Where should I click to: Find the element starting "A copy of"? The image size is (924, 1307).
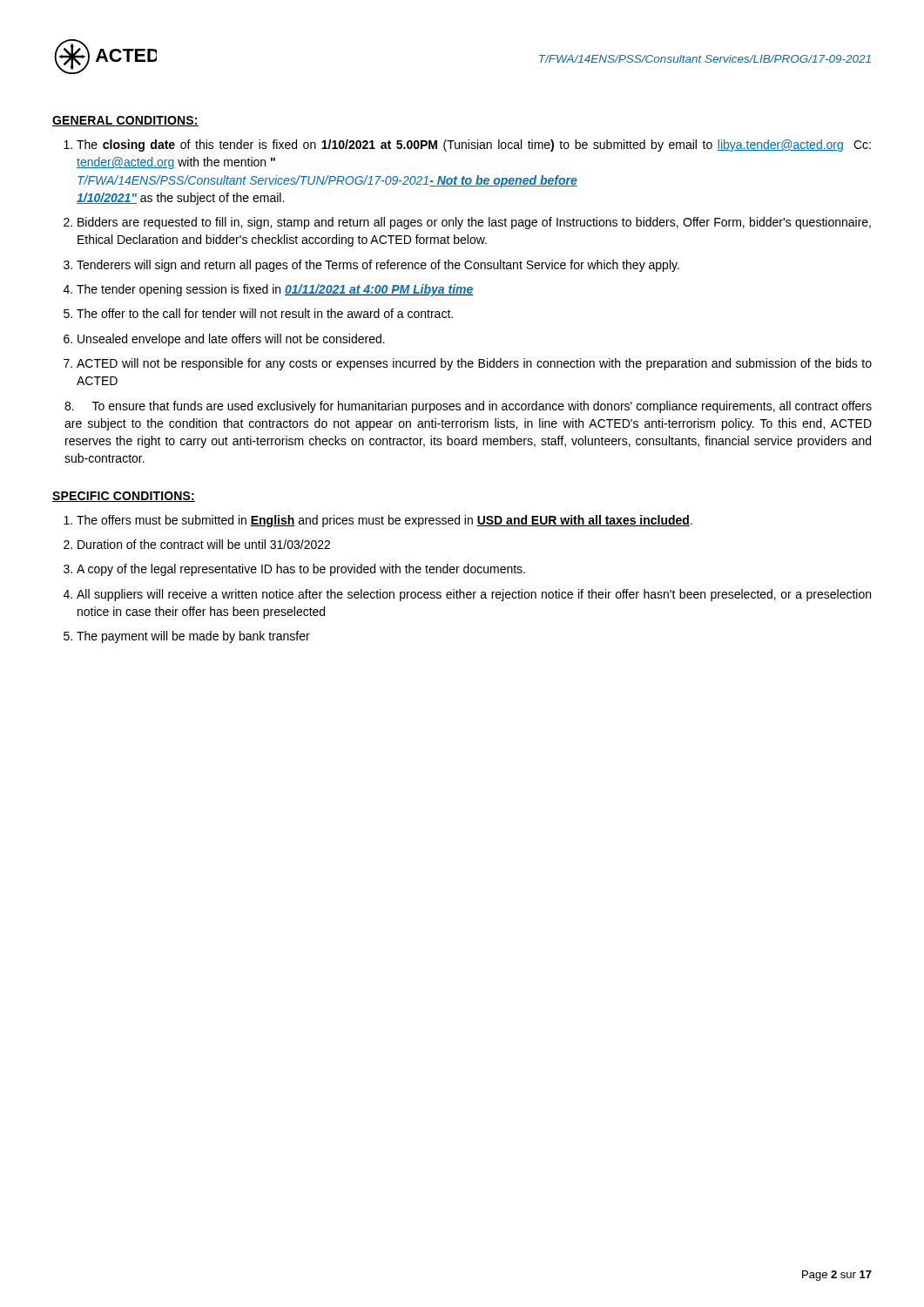pyautogui.click(x=301, y=569)
